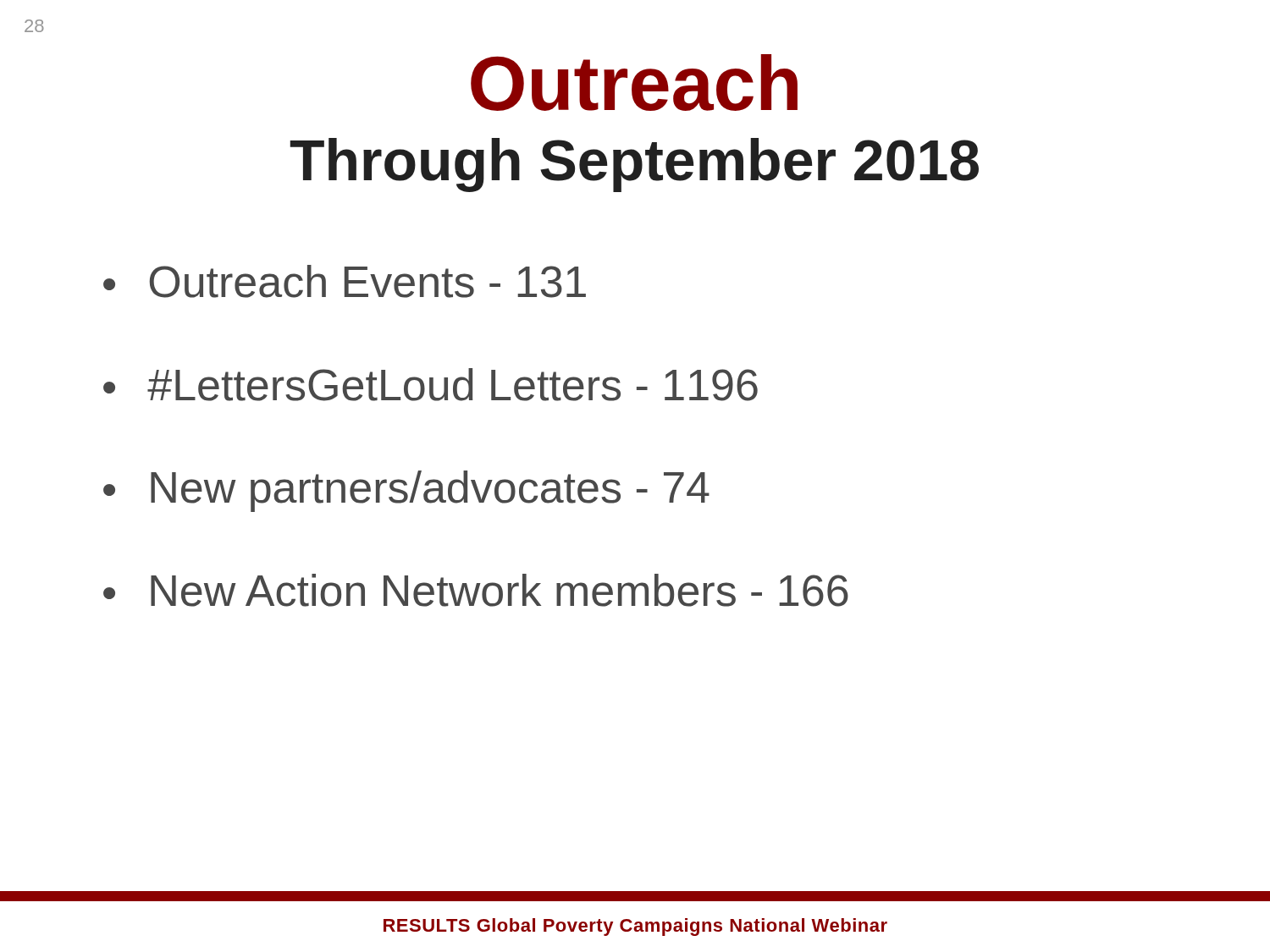The width and height of the screenshot is (1270, 952).
Task: Locate the text block starting "• #LettersGetLoud Letters - 1196"
Action: pyautogui.click(x=430, y=386)
